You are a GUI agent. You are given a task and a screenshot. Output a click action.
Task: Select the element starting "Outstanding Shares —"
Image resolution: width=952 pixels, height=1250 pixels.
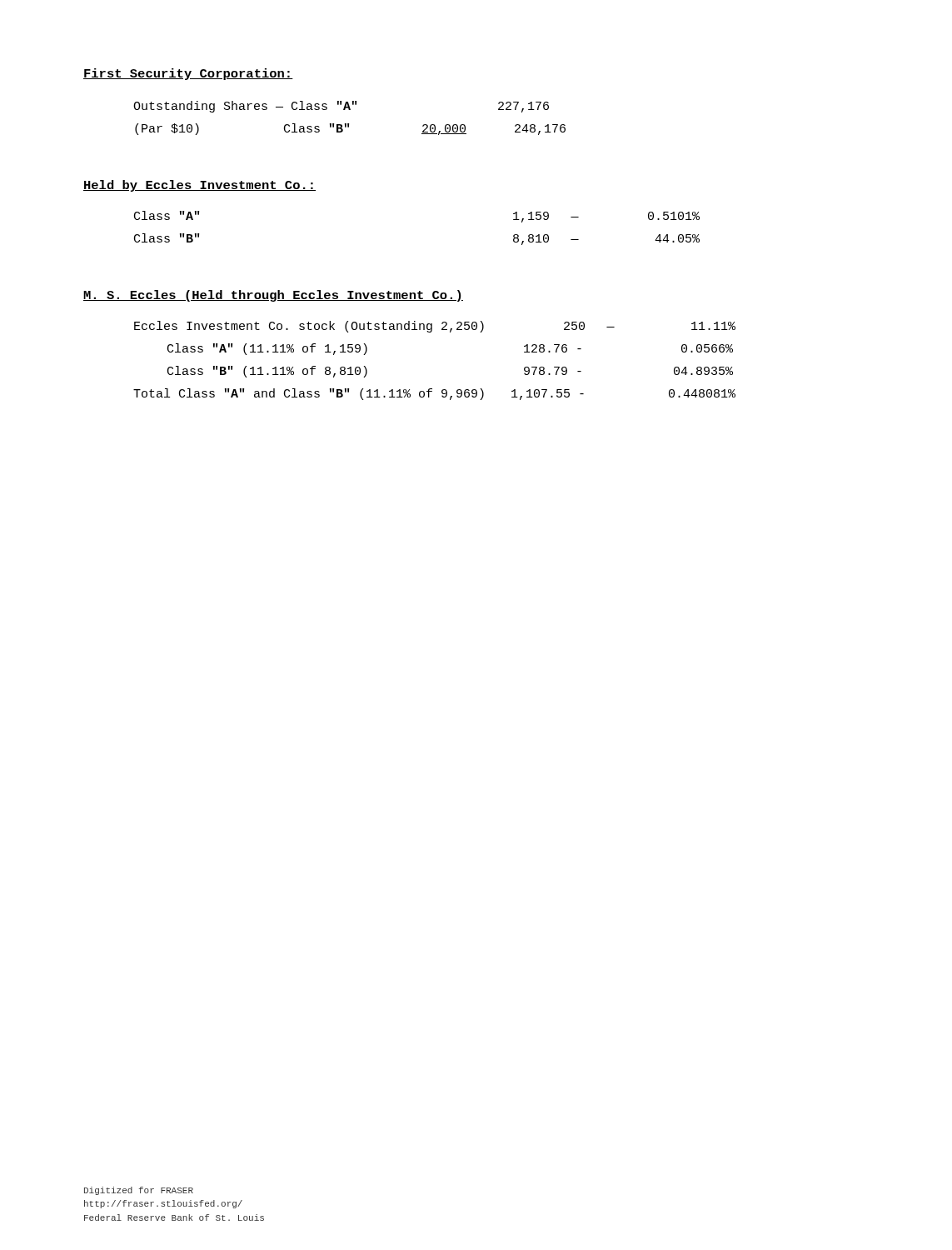(x=341, y=107)
